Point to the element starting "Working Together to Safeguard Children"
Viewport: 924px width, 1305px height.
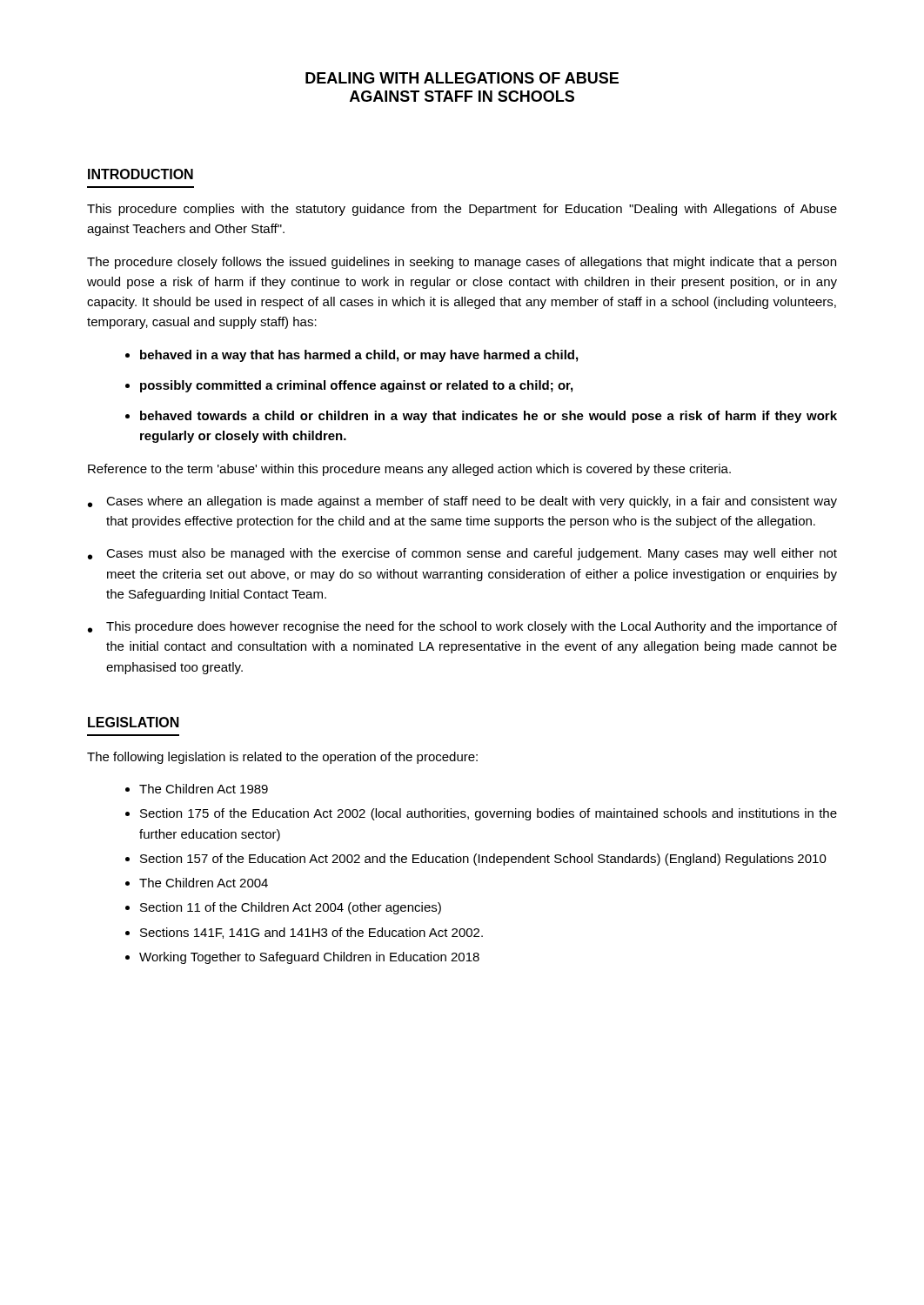tap(309, 956)
